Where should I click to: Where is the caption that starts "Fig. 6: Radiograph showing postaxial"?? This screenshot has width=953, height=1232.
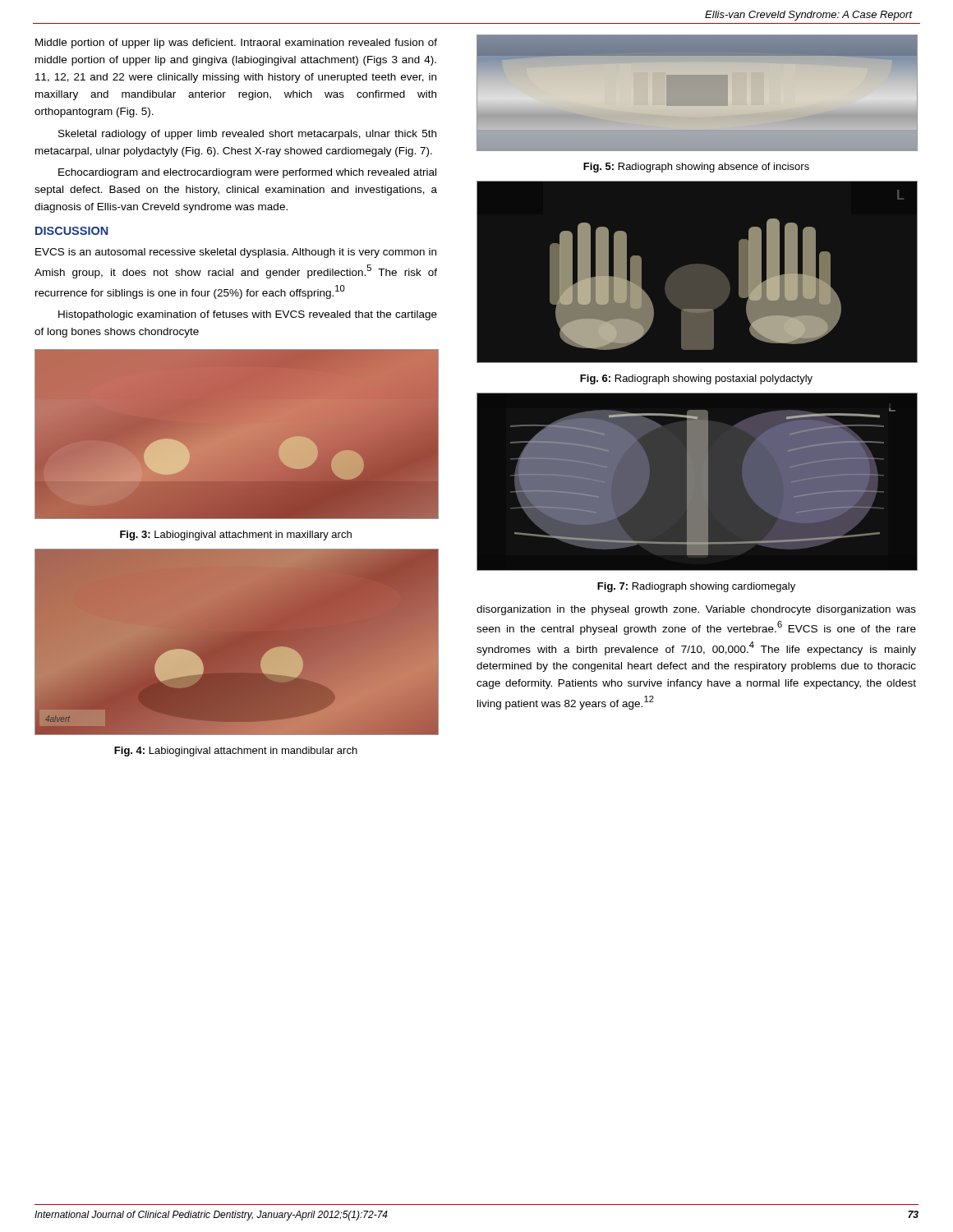pyautogui.click(x=696, y=378)
